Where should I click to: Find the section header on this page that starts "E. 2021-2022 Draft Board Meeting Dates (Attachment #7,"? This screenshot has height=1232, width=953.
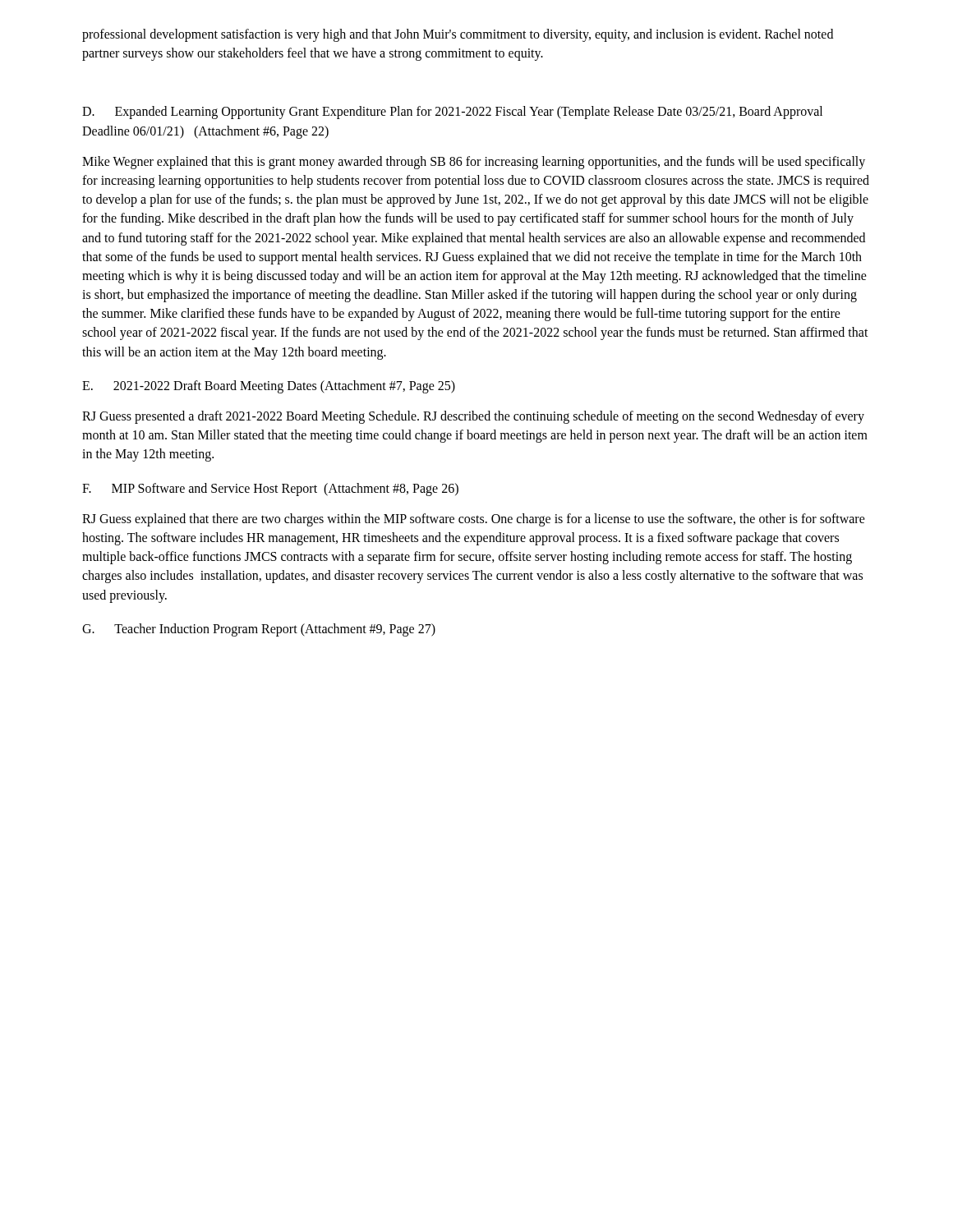pos(269,385)
